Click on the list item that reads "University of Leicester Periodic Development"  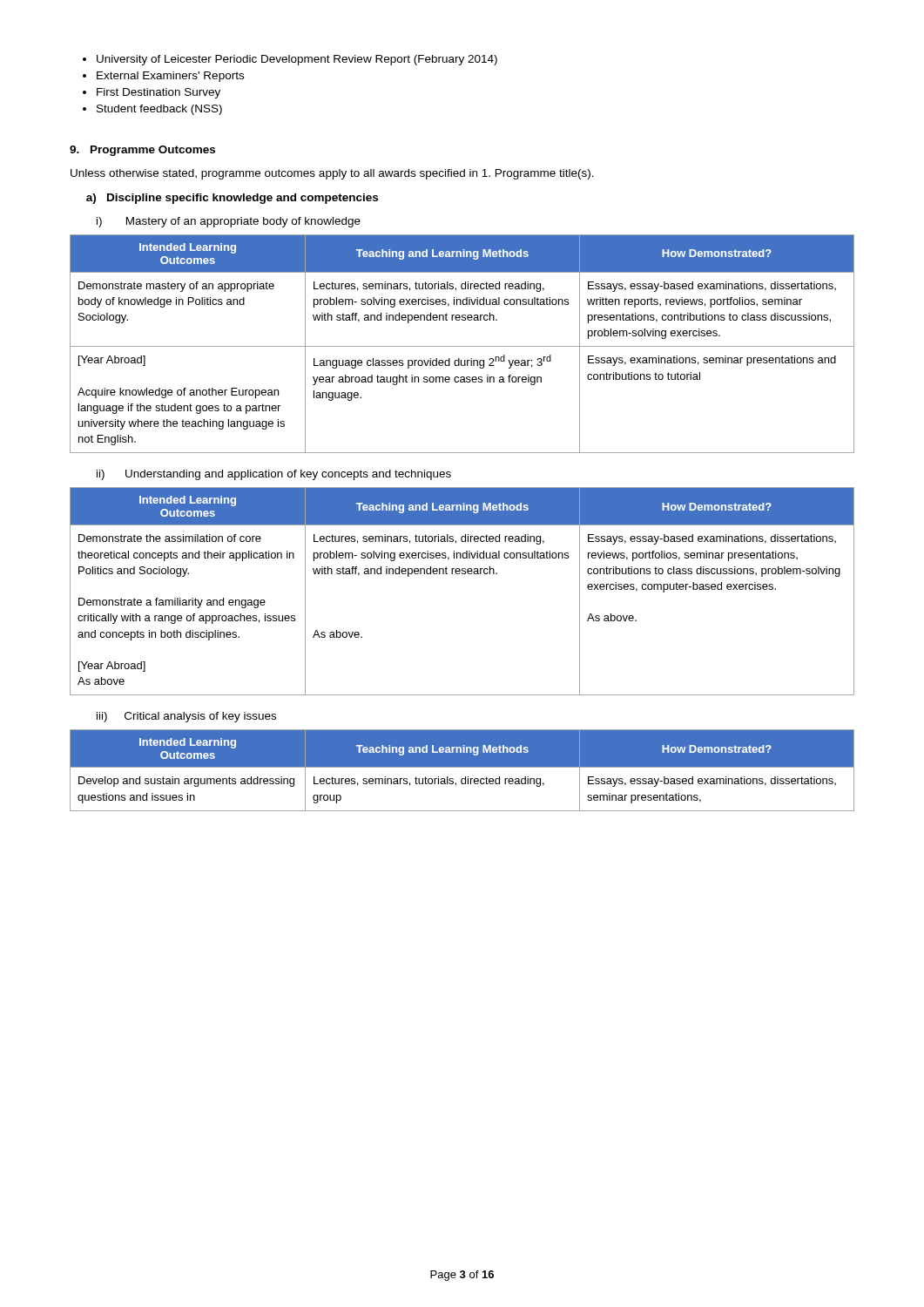click(x=475, y=59)
